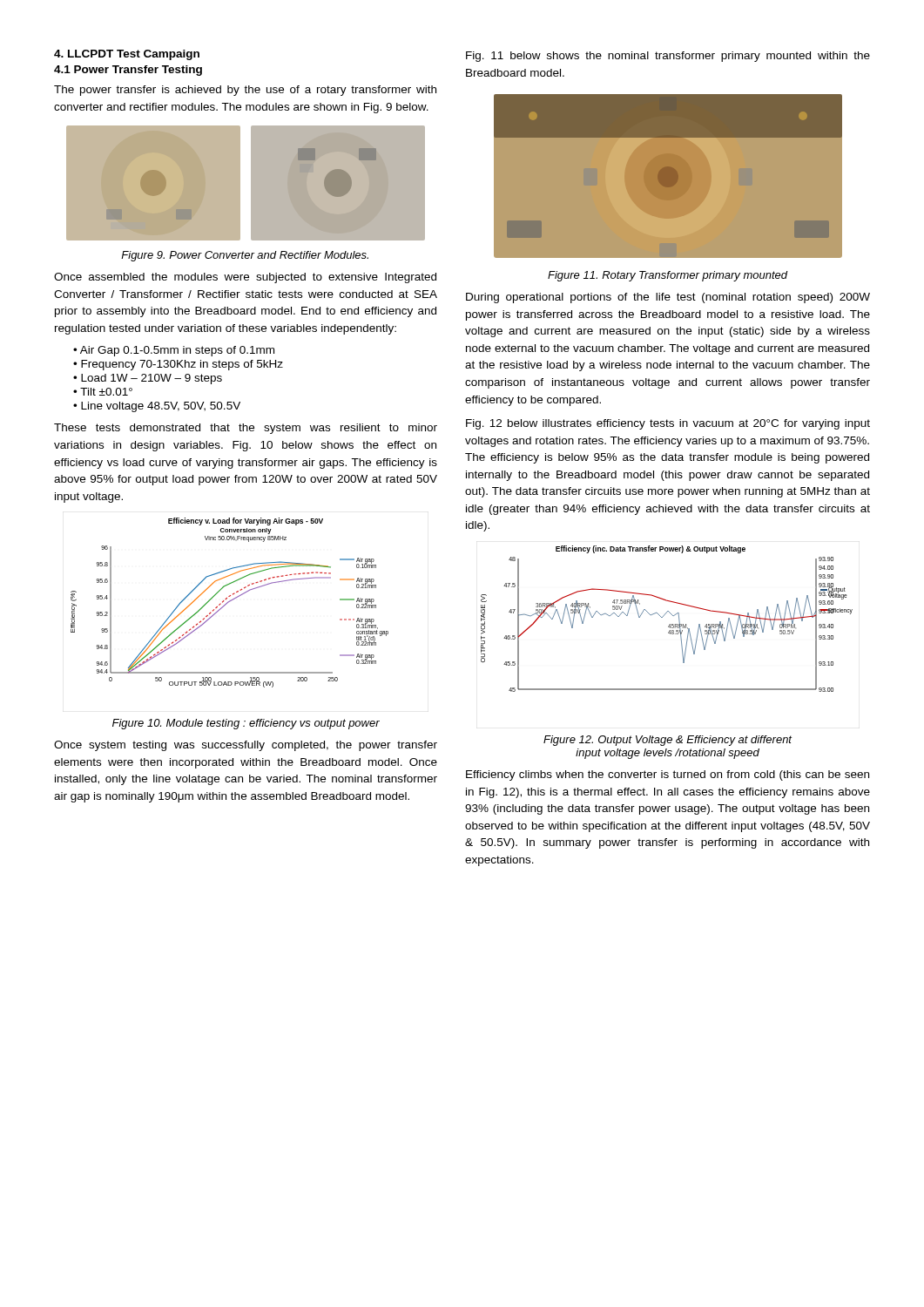Locate the section header that opens with "4. LLCPDT Test"
Image resolution: width=924 pixels, height=1307 pixels.
coord(127,54)
